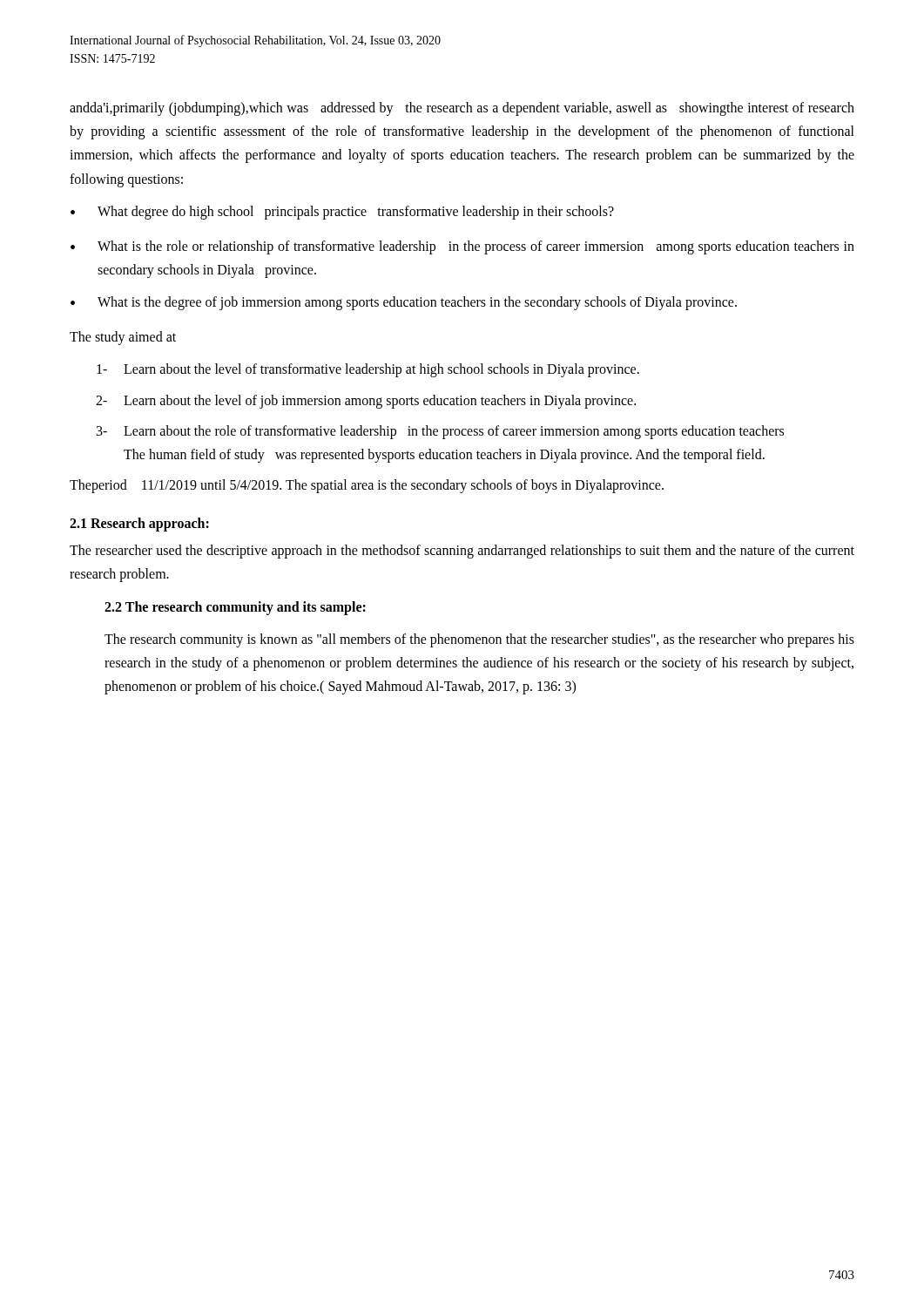Find the list item that says "• What degree"
Viewport: 924px width, 1307px height.
click(462, 212)
